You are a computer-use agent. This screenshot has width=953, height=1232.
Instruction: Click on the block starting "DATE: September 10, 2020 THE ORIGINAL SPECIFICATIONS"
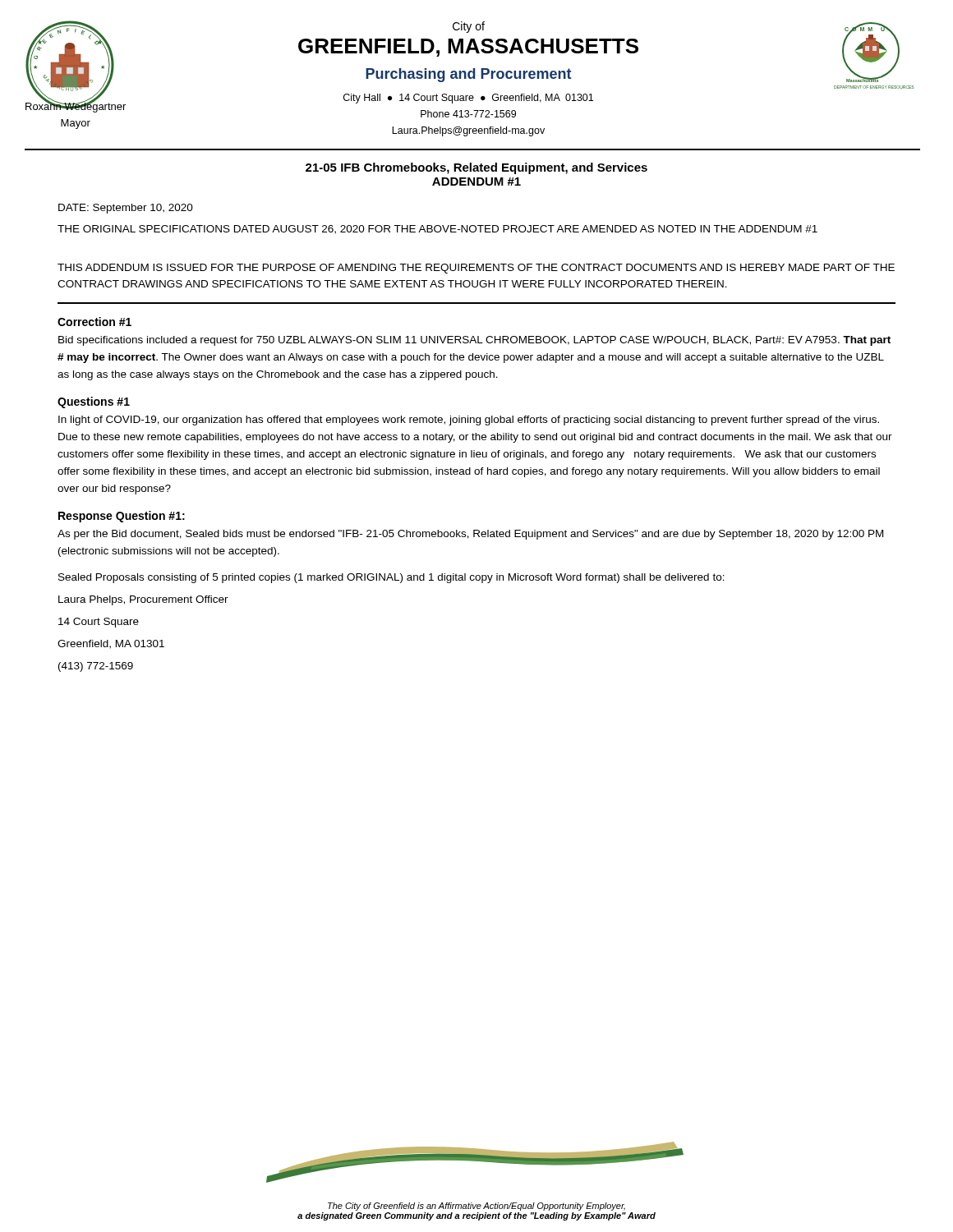(126, 209)
